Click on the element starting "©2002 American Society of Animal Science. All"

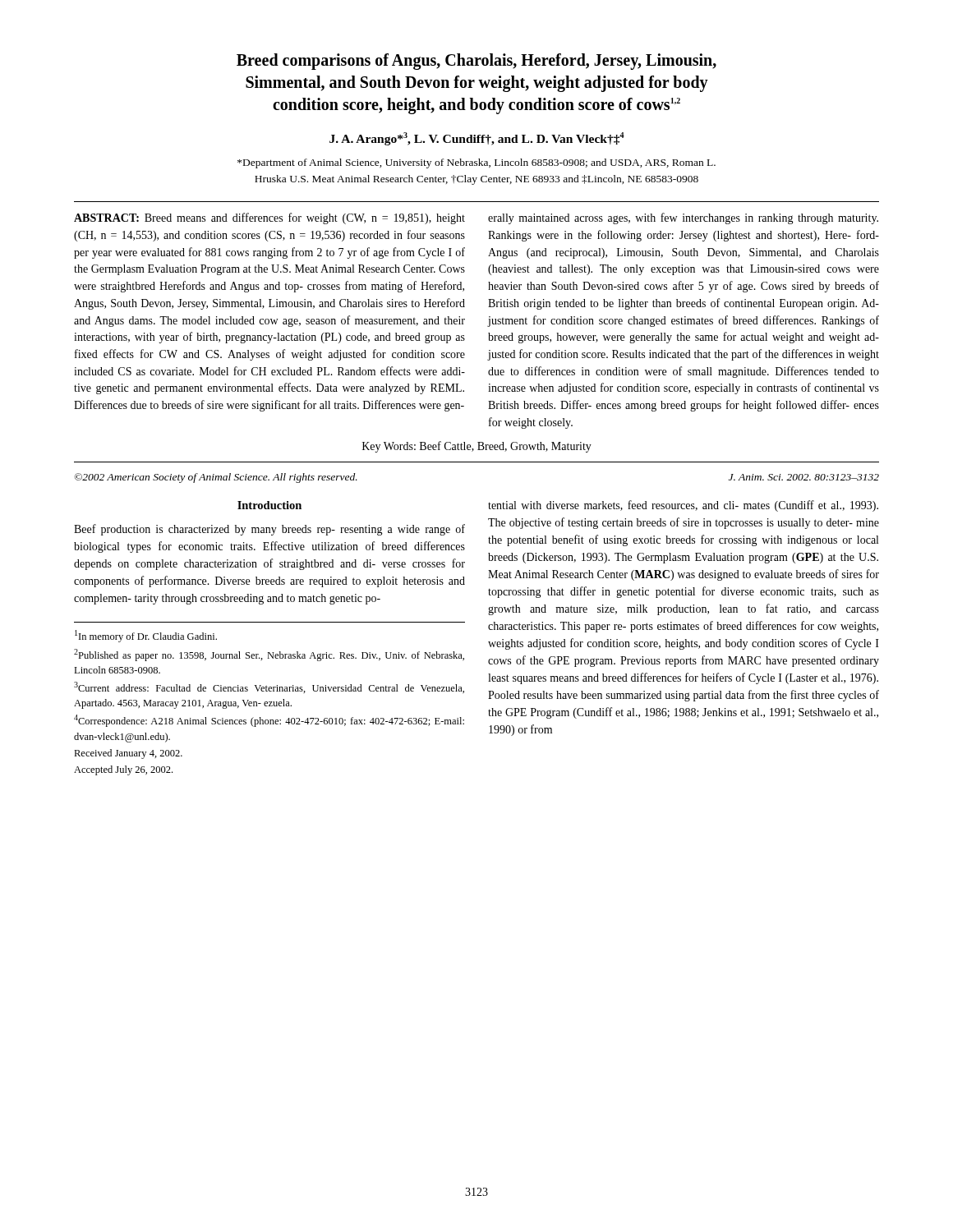[216, 478]
